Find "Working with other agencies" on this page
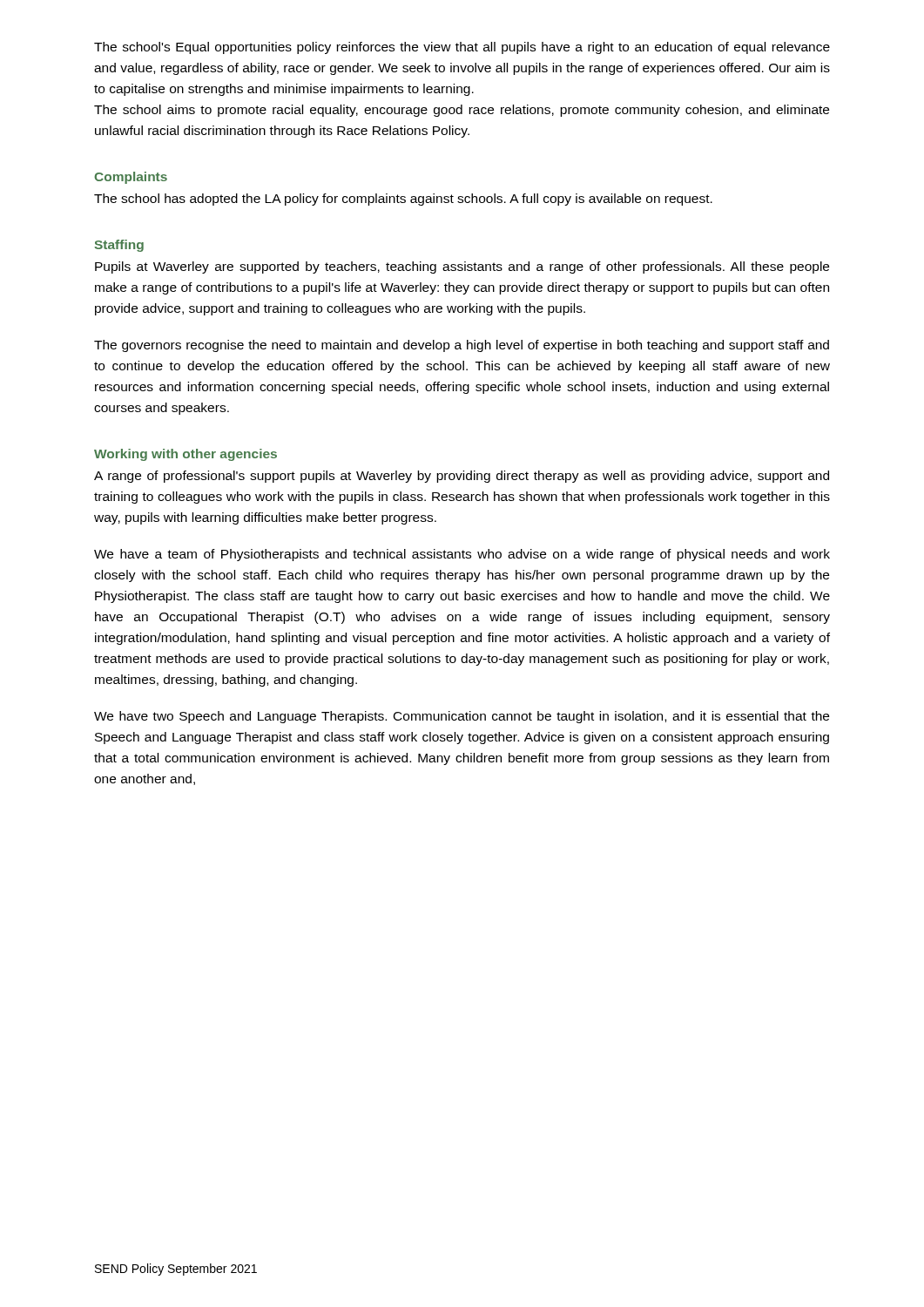This screenshot has width=924, height=1307. click(186, 454)
